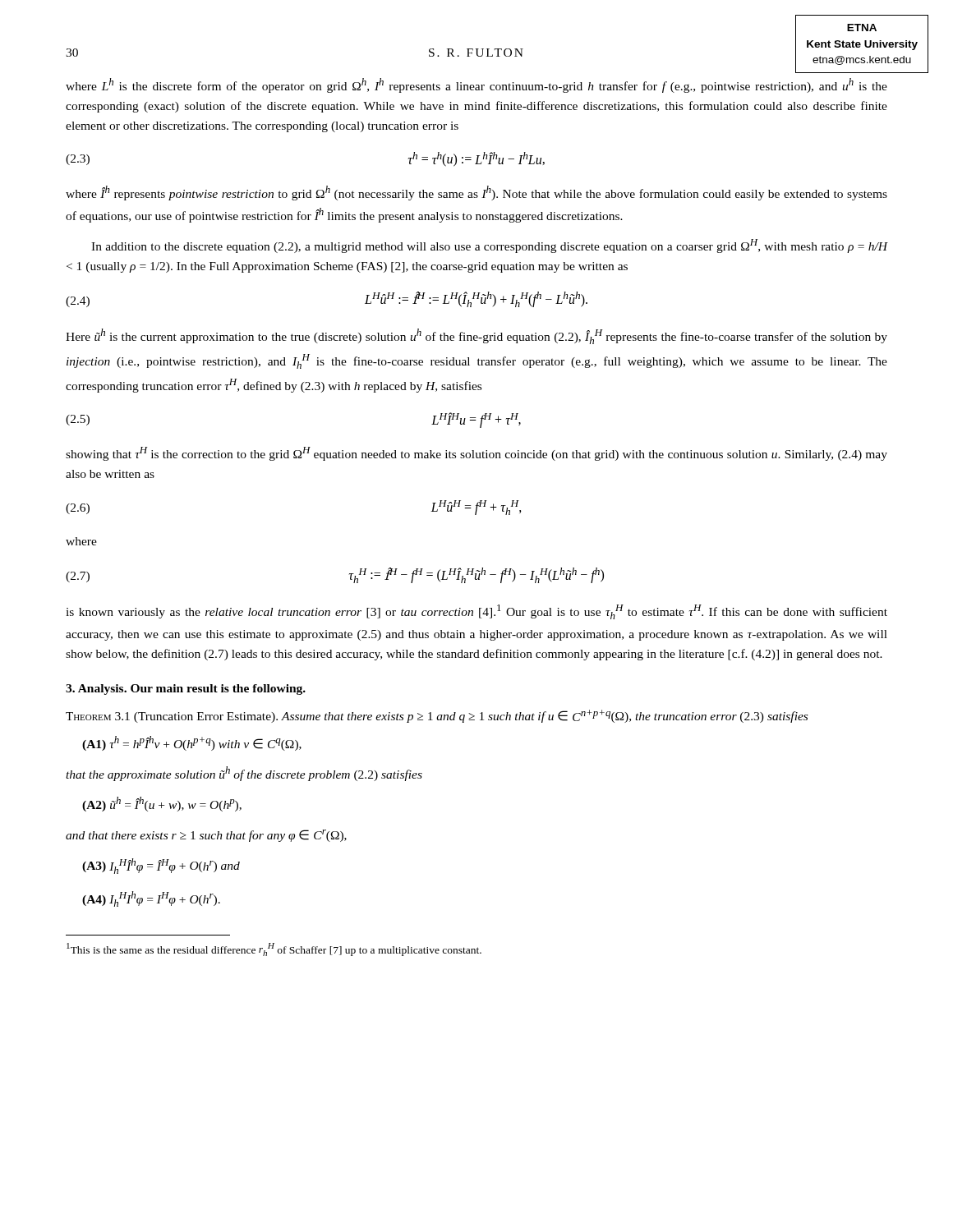Click on the element starting "Theorem 3.1 (Truncation Error Estimate). Assume that"
953x1232 pixels.
[437, 714]
